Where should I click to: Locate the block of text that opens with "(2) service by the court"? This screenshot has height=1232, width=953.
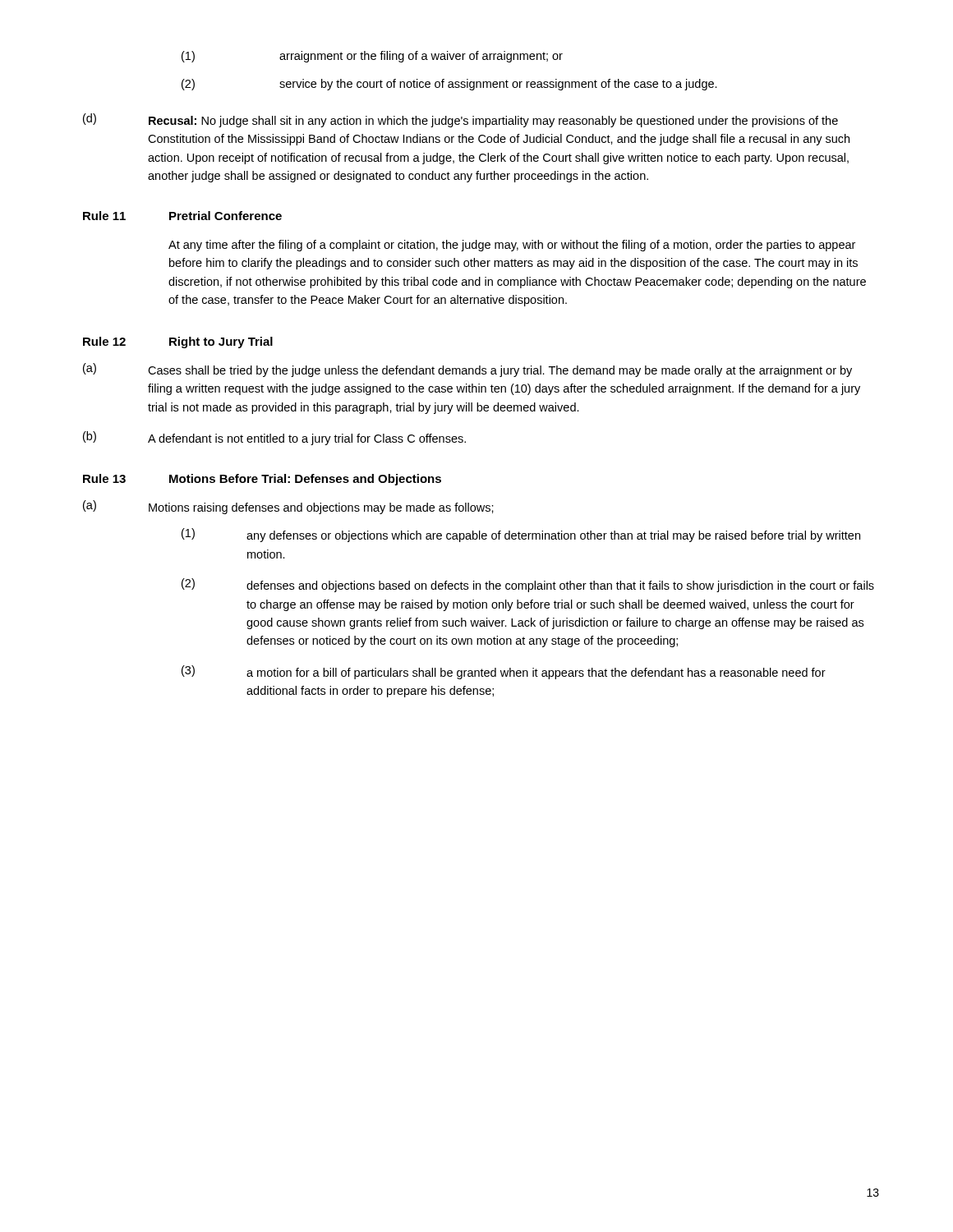coord(481,84)
